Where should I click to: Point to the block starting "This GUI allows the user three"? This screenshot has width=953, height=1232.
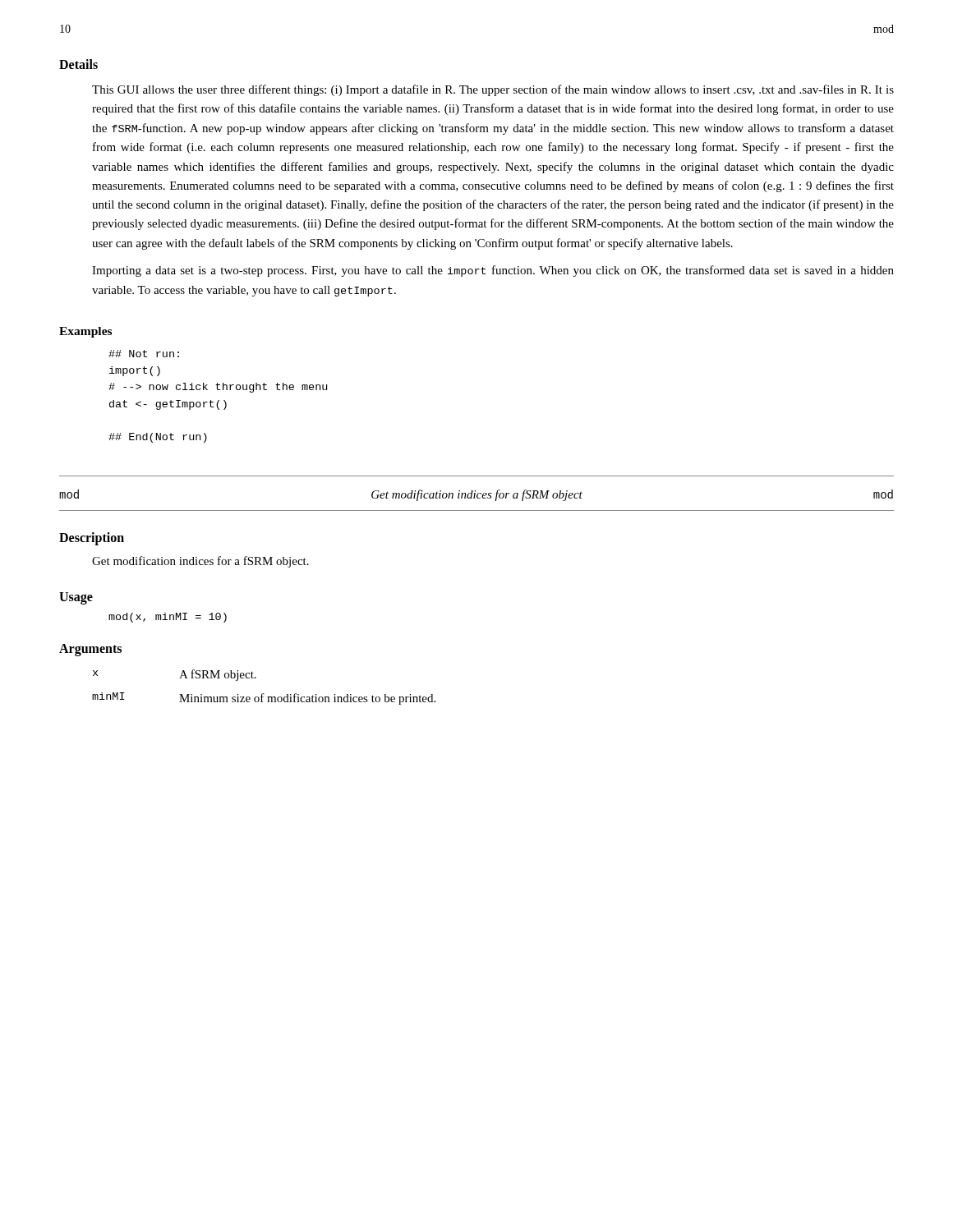[493, 166]
